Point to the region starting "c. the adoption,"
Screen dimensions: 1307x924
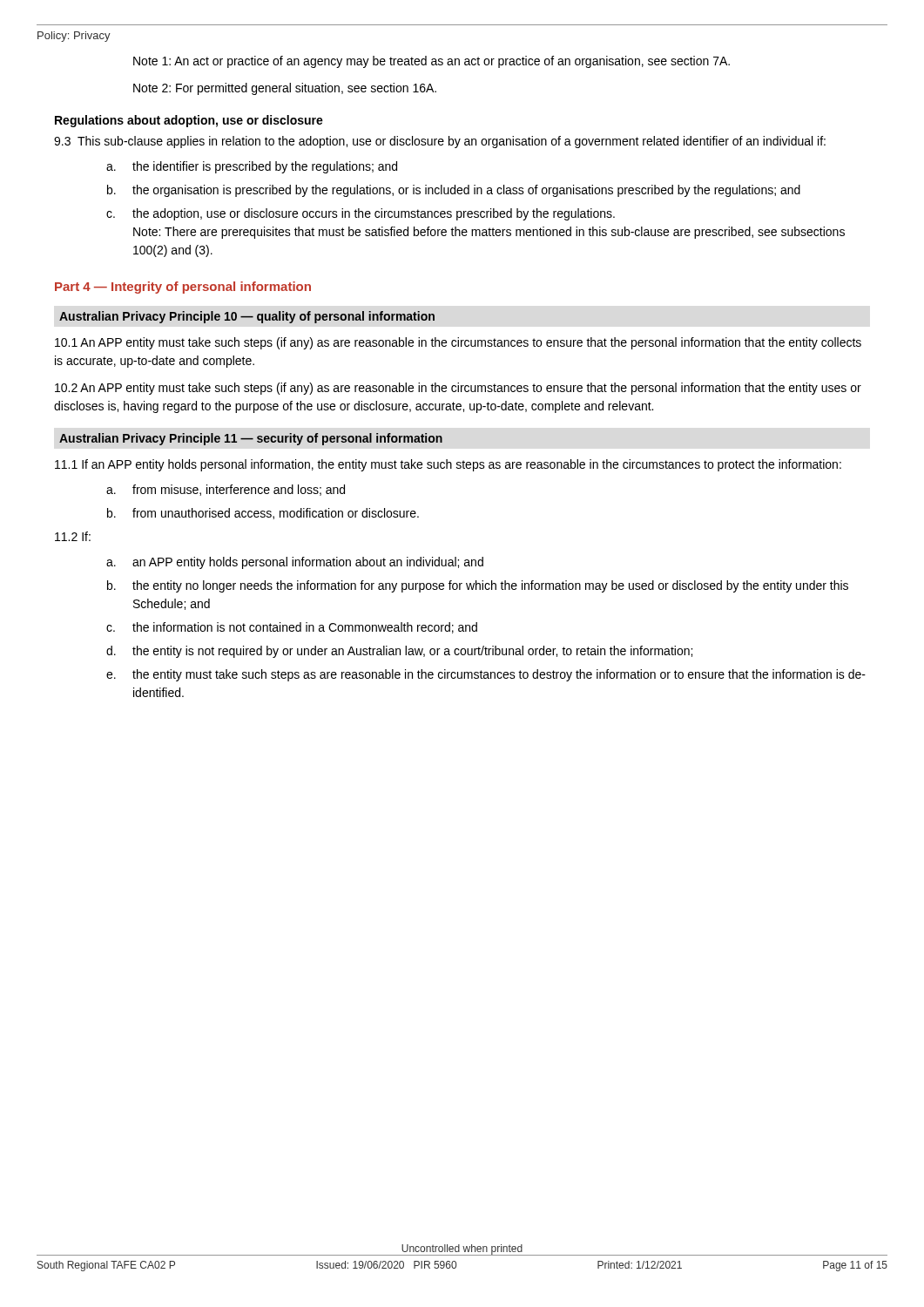coord(488,232)
